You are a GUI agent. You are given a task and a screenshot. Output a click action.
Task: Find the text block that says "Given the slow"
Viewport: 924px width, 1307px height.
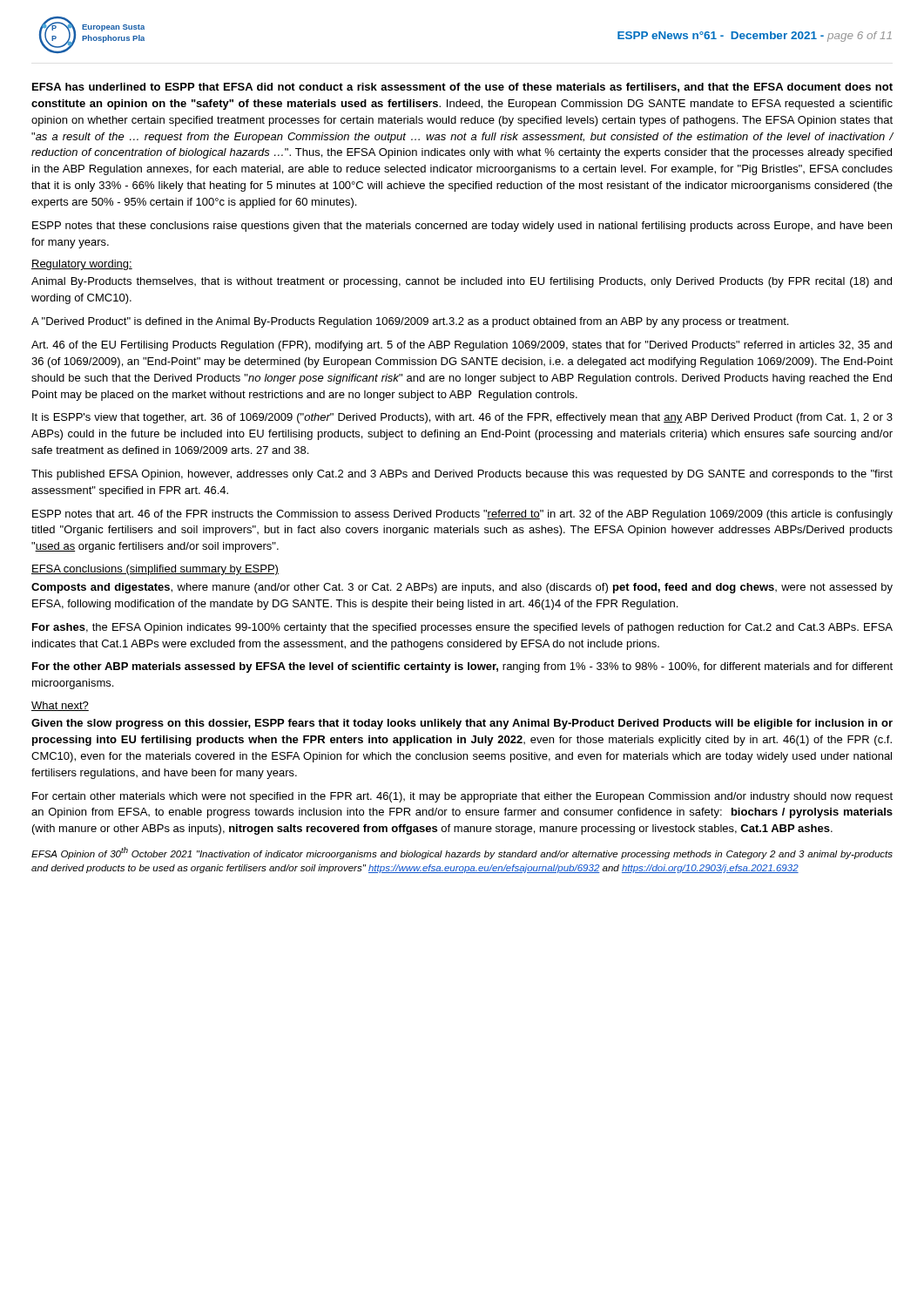pos(462,748)
